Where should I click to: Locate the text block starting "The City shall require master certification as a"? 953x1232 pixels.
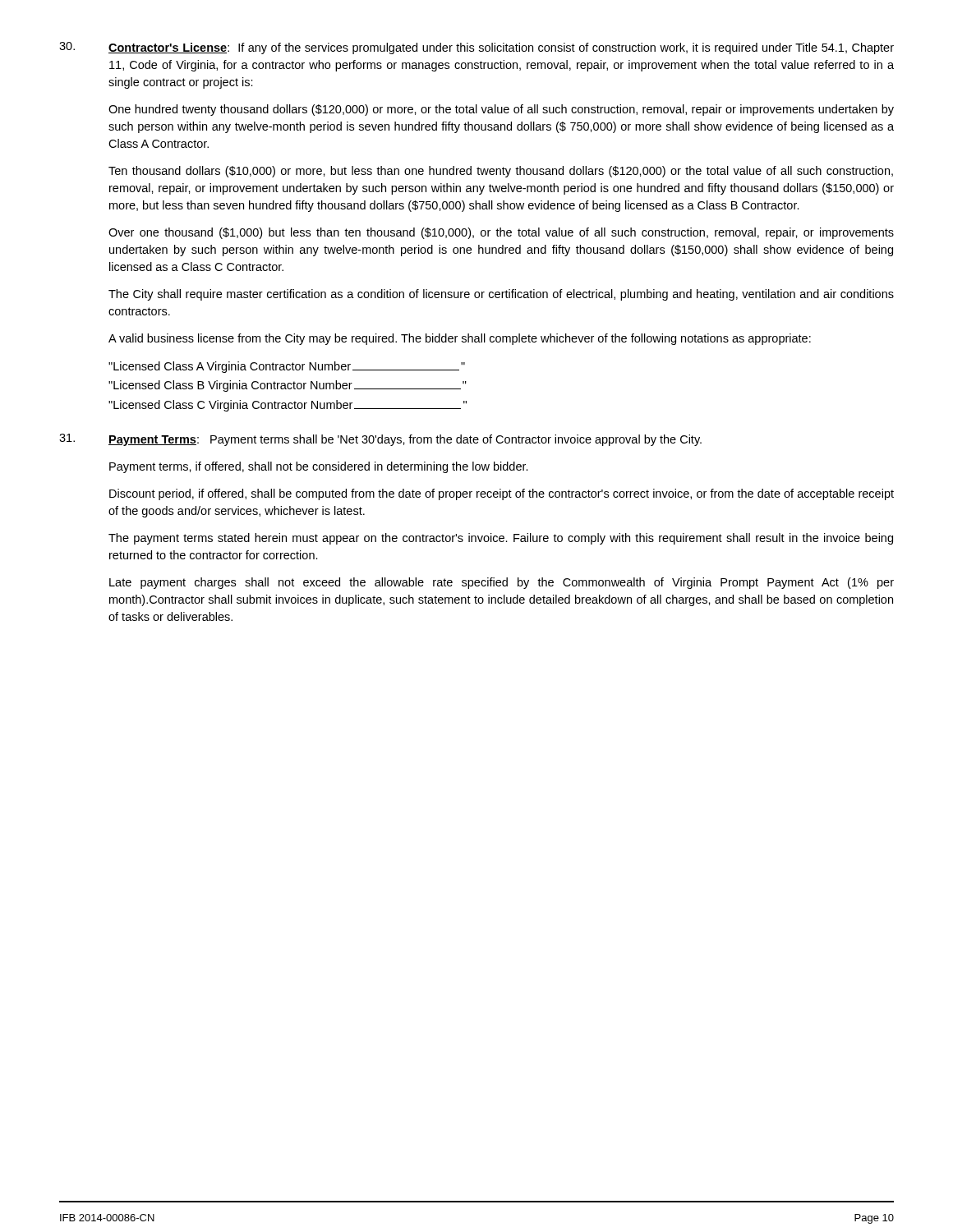[501, 303]
